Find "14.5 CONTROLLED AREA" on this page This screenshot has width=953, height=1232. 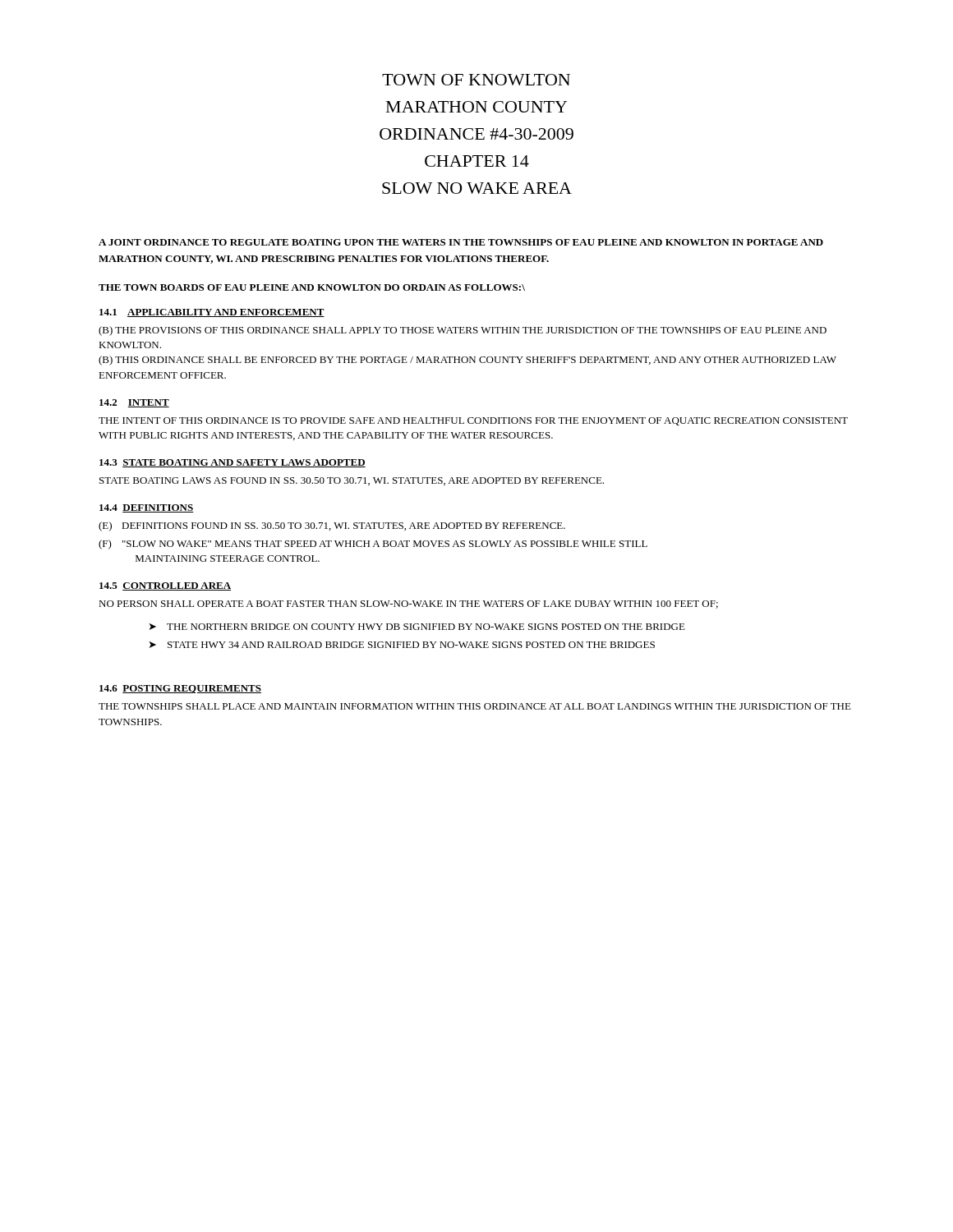point(165,585)
